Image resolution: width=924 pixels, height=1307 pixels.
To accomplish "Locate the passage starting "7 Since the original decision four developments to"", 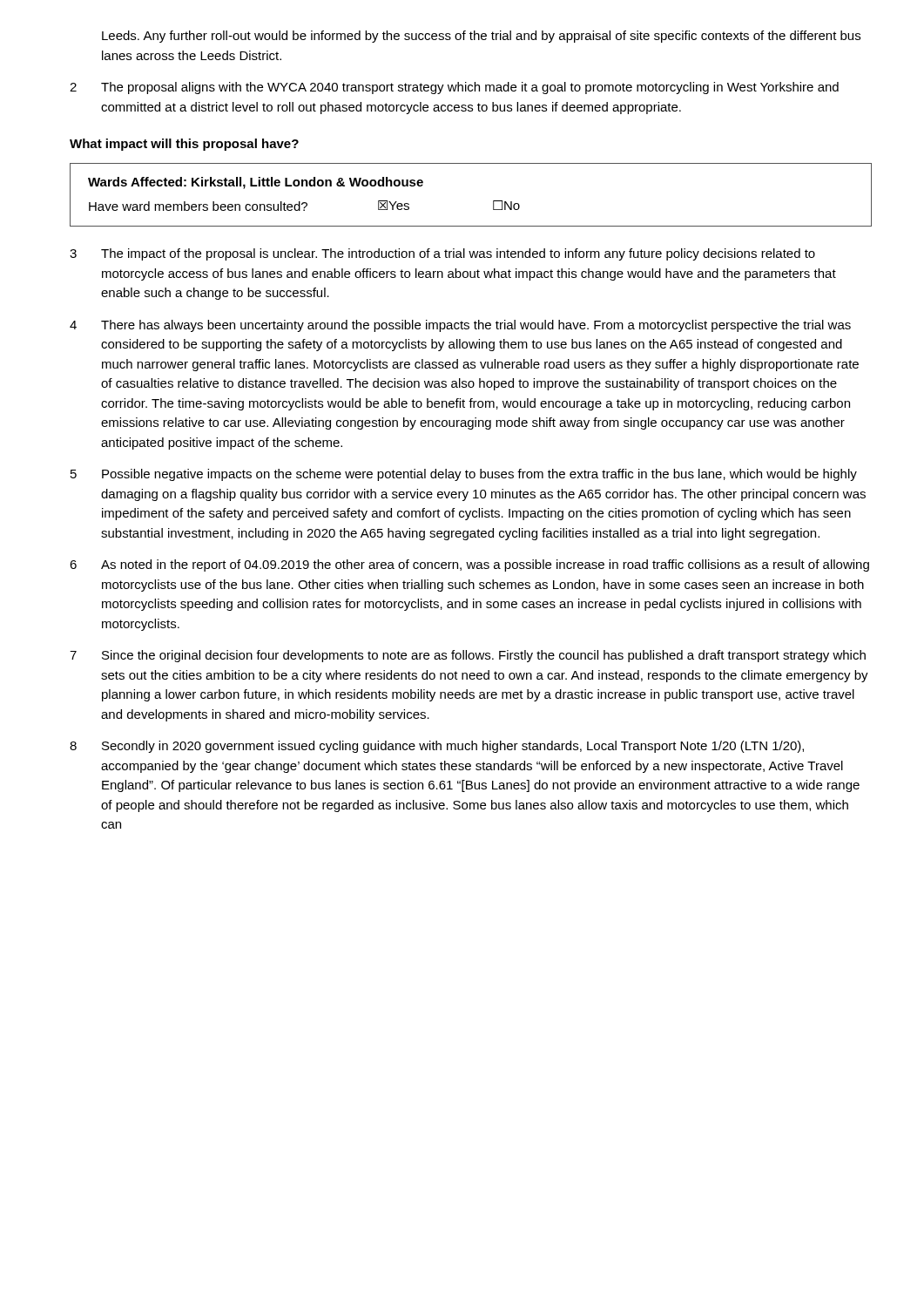I will (x=471, y=685).
